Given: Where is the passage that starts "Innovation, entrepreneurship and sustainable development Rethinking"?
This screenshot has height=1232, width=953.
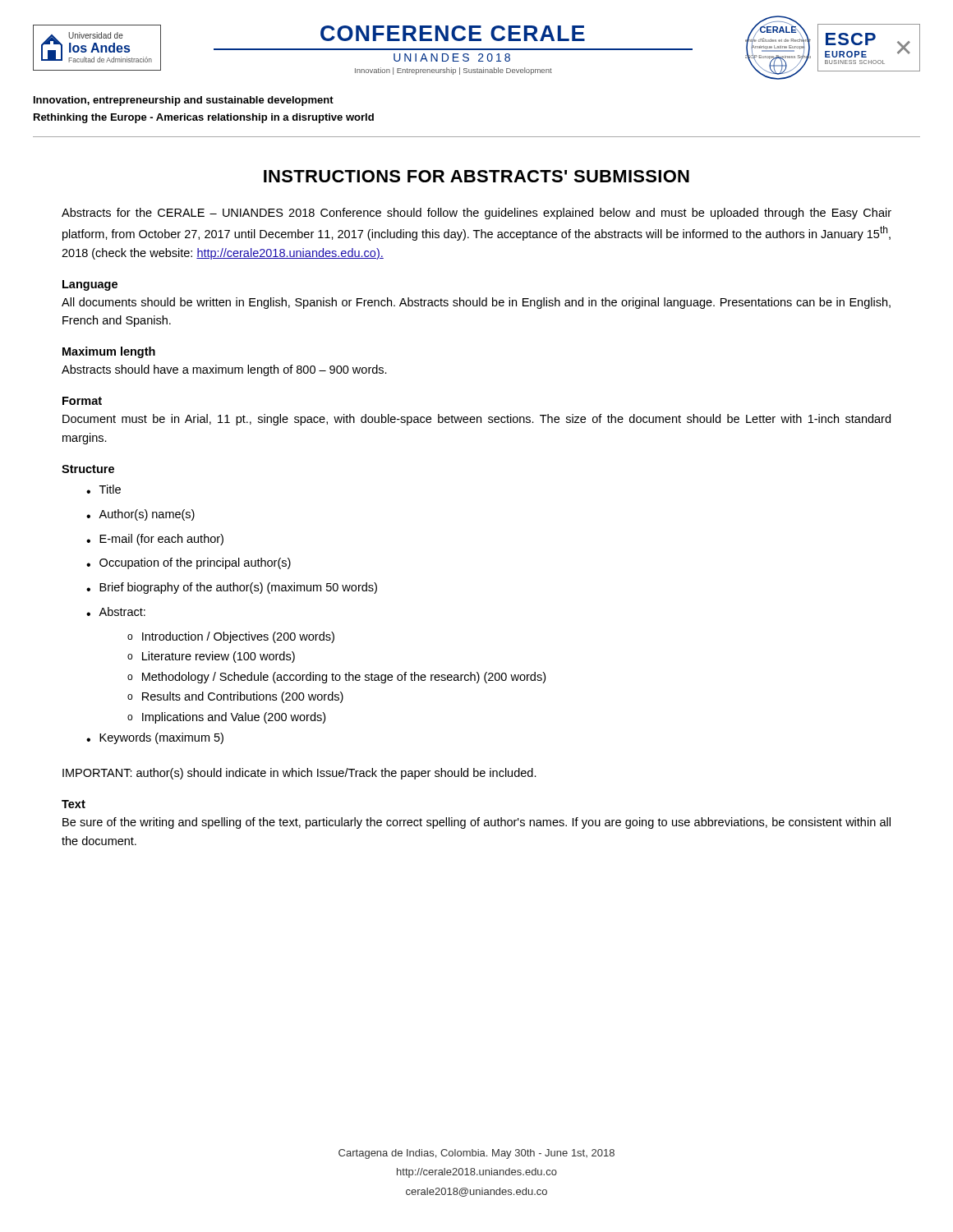Looking at the screenshot, I should click(x=204, y=108).
